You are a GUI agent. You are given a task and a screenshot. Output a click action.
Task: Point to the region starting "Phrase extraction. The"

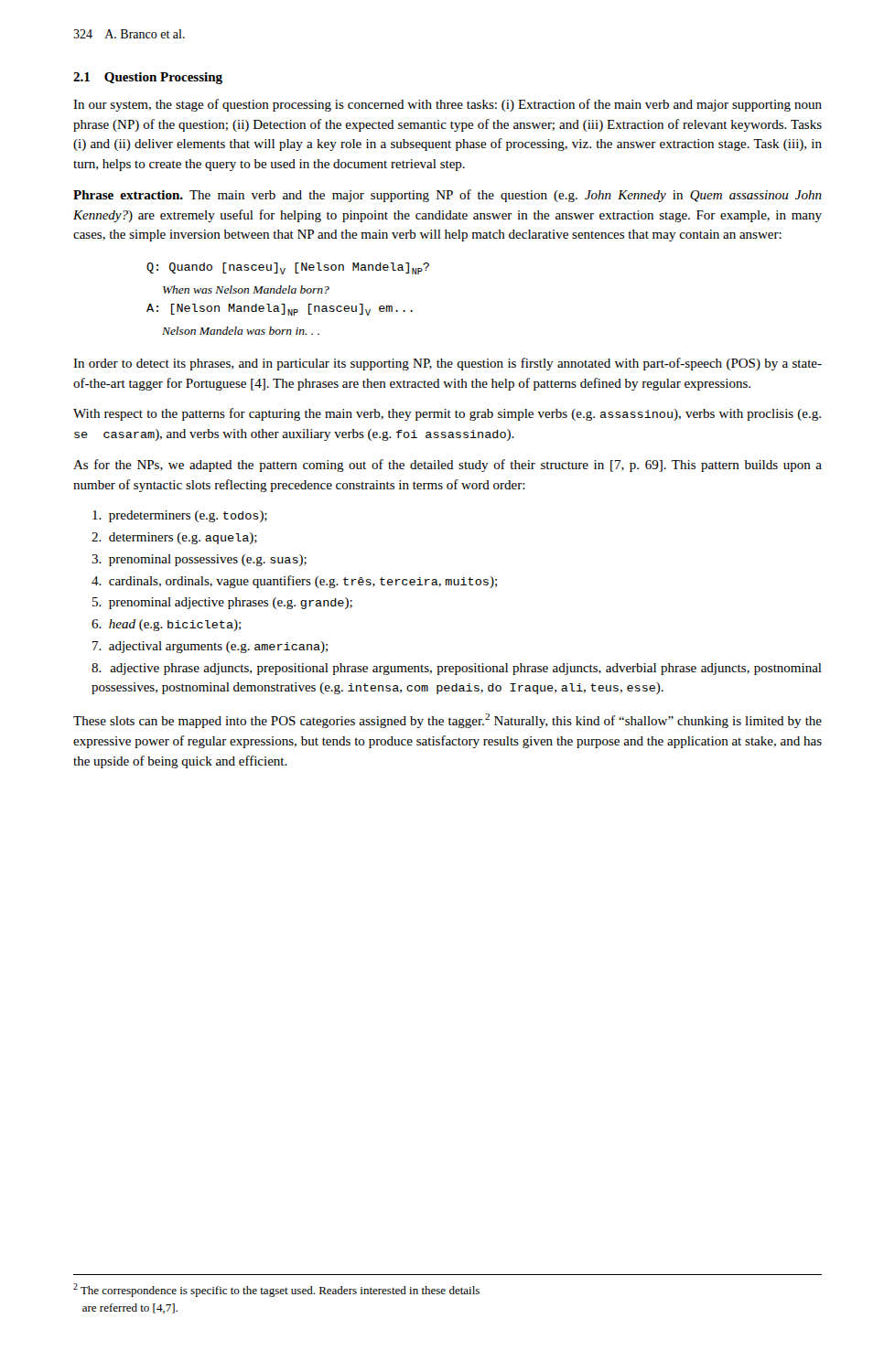[x=448, y=215]
